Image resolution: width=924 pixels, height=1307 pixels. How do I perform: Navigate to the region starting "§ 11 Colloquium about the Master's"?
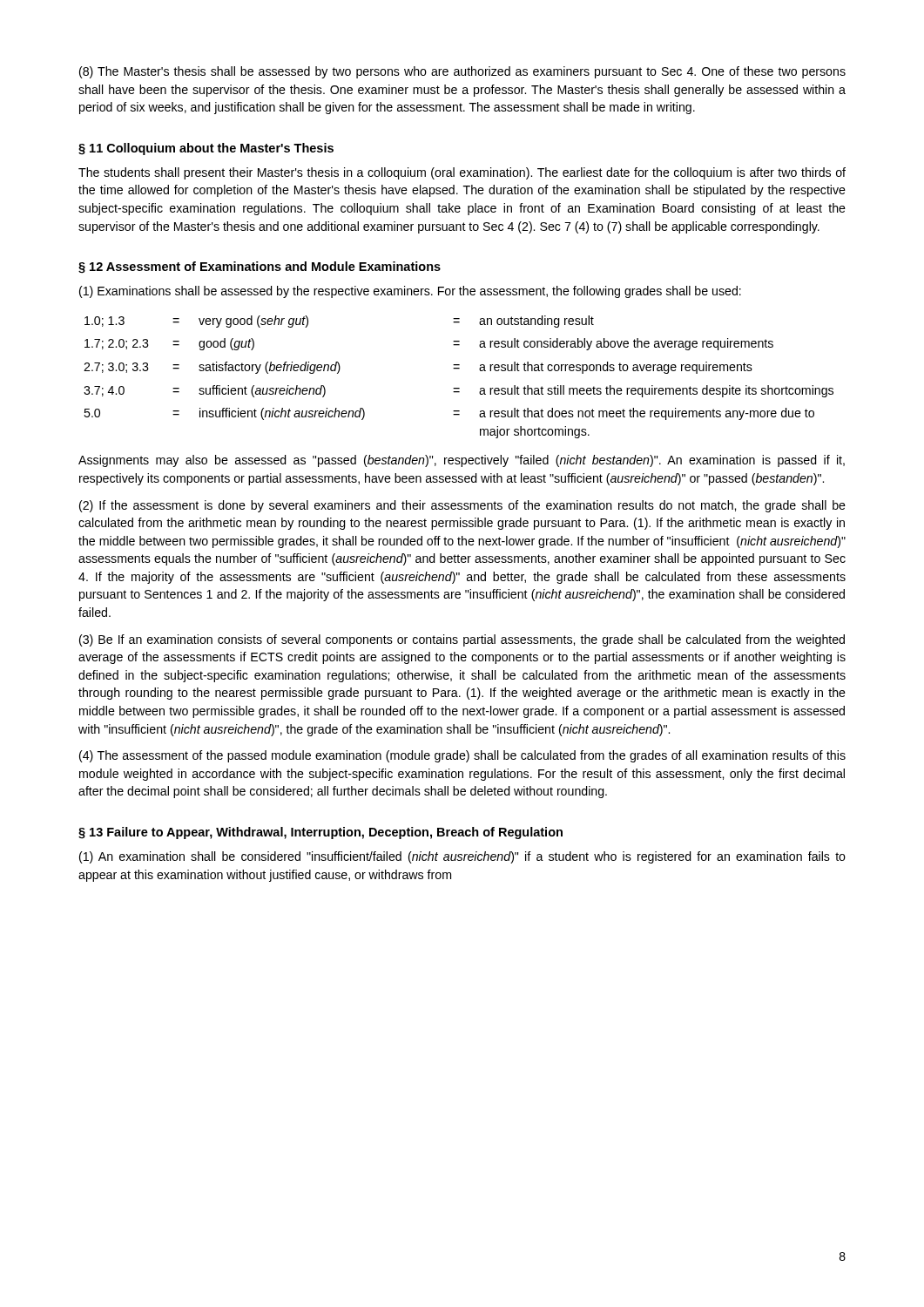[206, 148]
